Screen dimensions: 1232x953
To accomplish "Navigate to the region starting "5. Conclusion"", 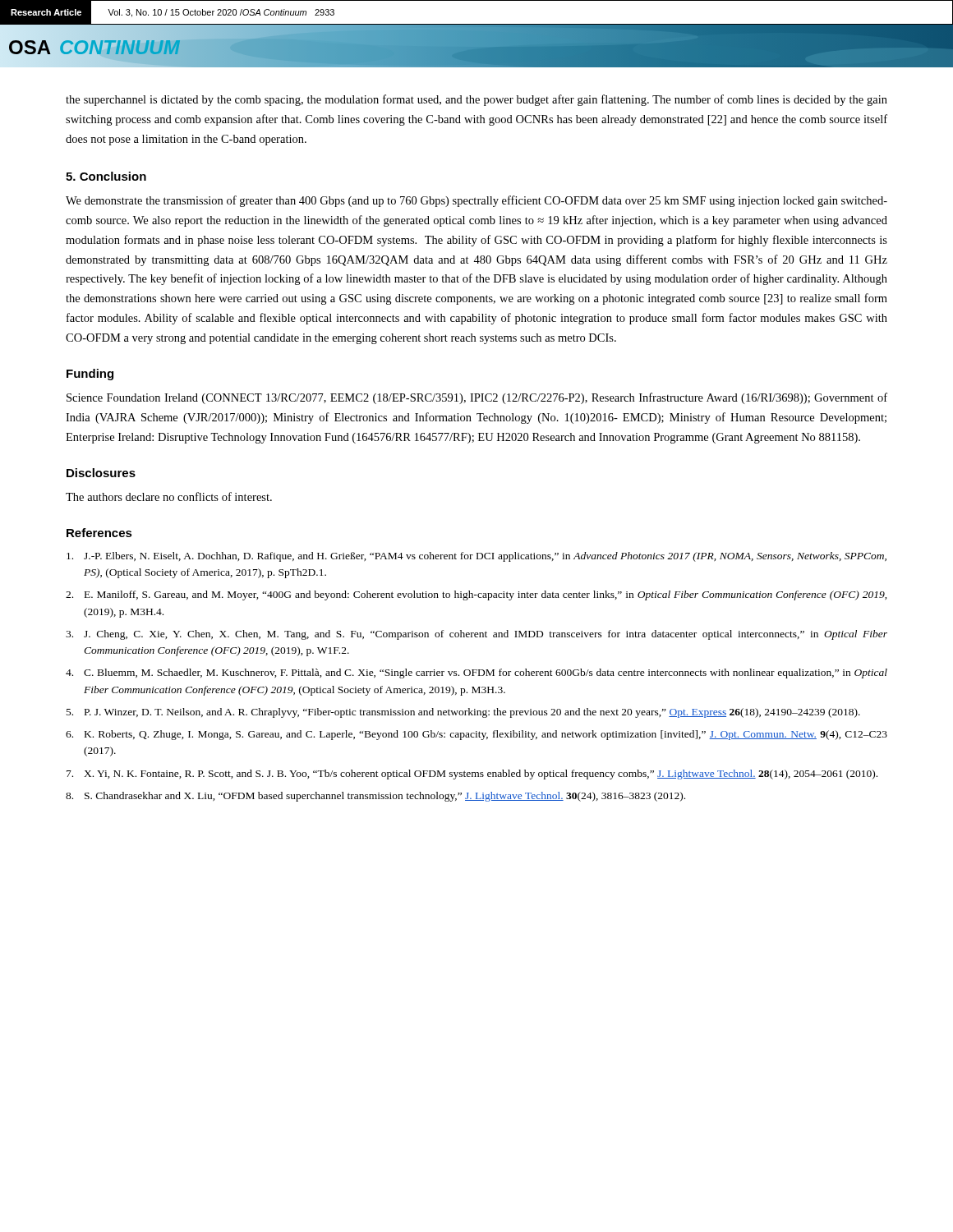I will pos(106,176).
